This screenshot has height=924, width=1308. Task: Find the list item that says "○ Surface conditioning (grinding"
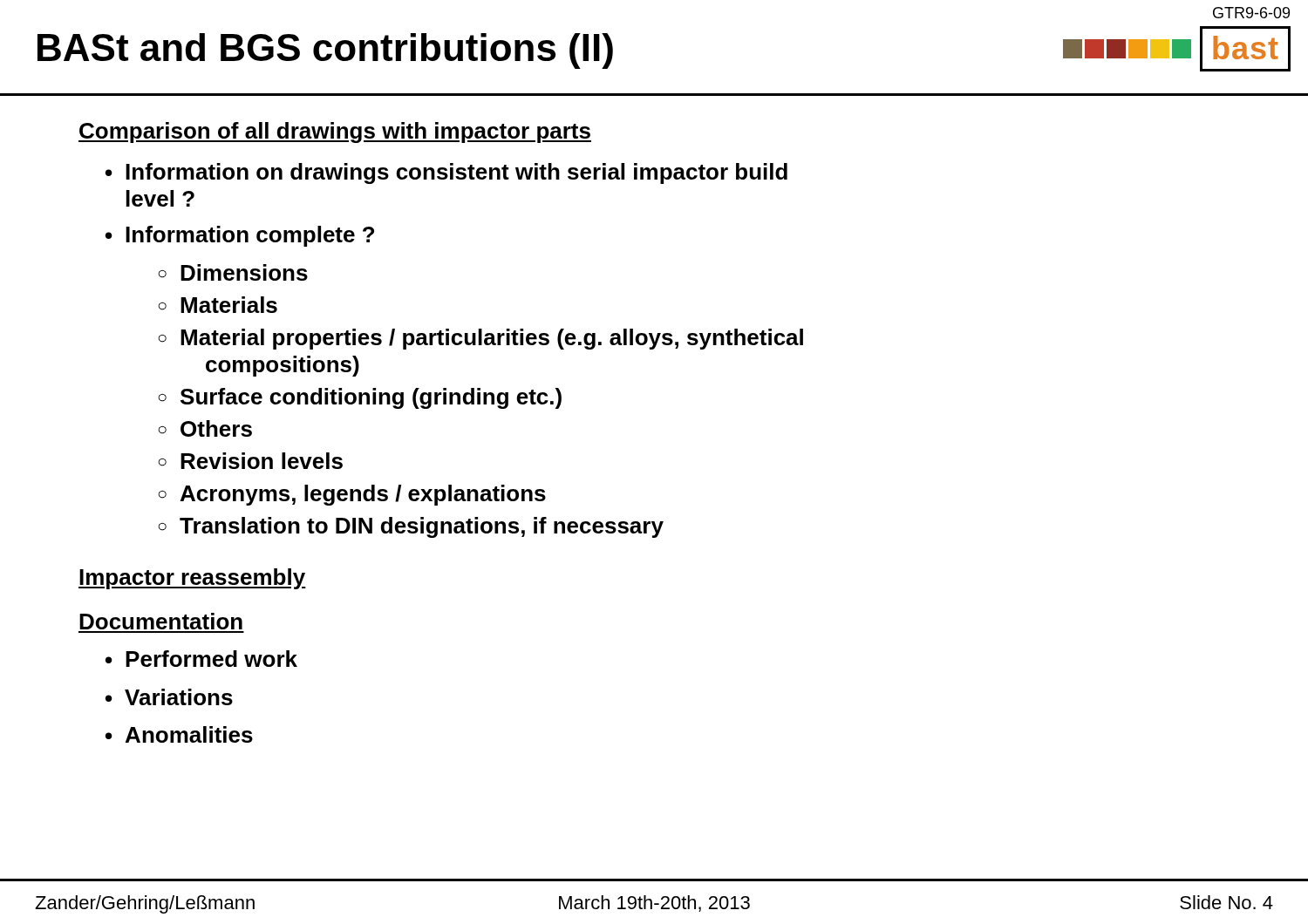[360, 397]
